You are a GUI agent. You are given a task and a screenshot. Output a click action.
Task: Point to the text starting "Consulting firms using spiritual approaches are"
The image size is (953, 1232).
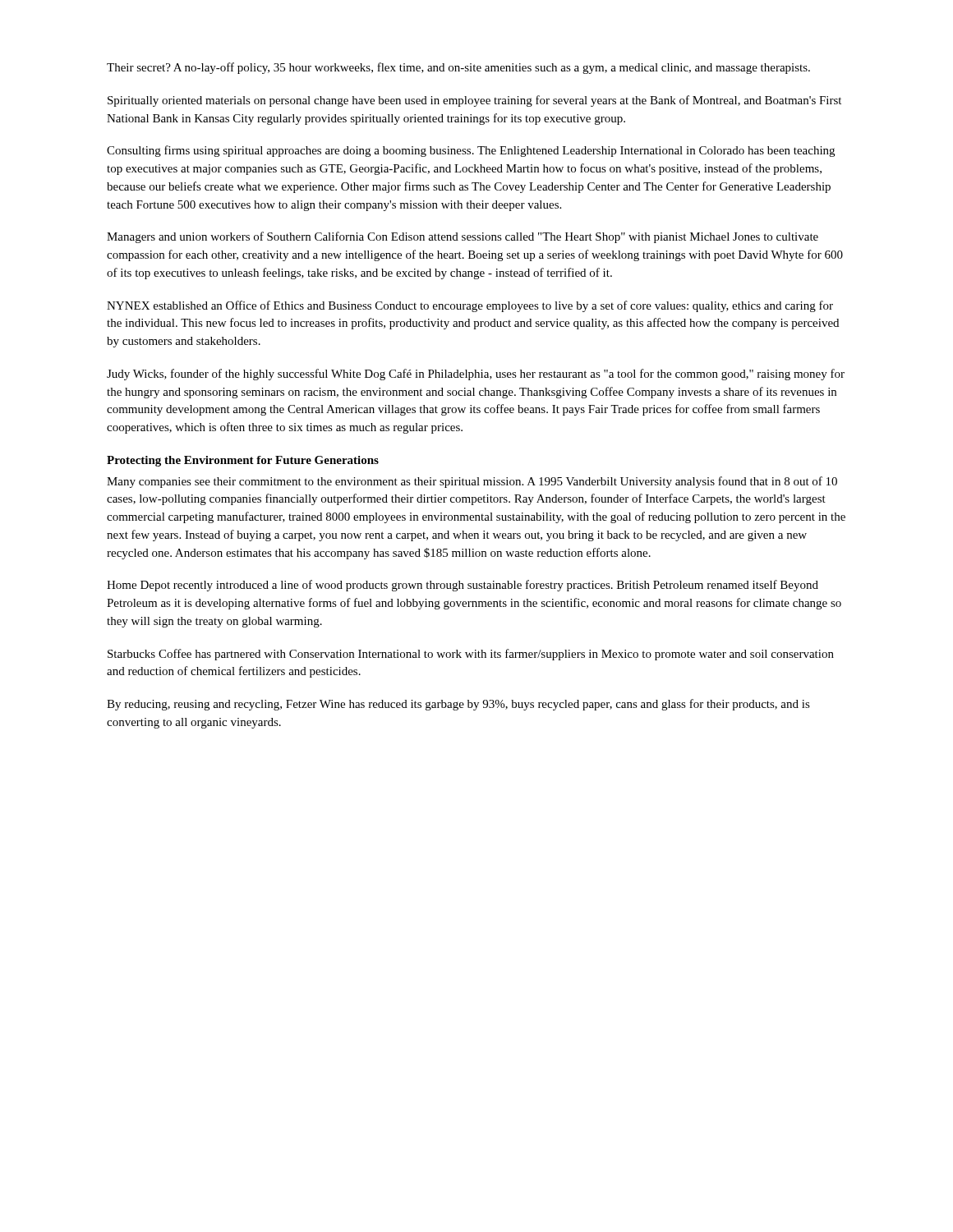click(471, 177)
